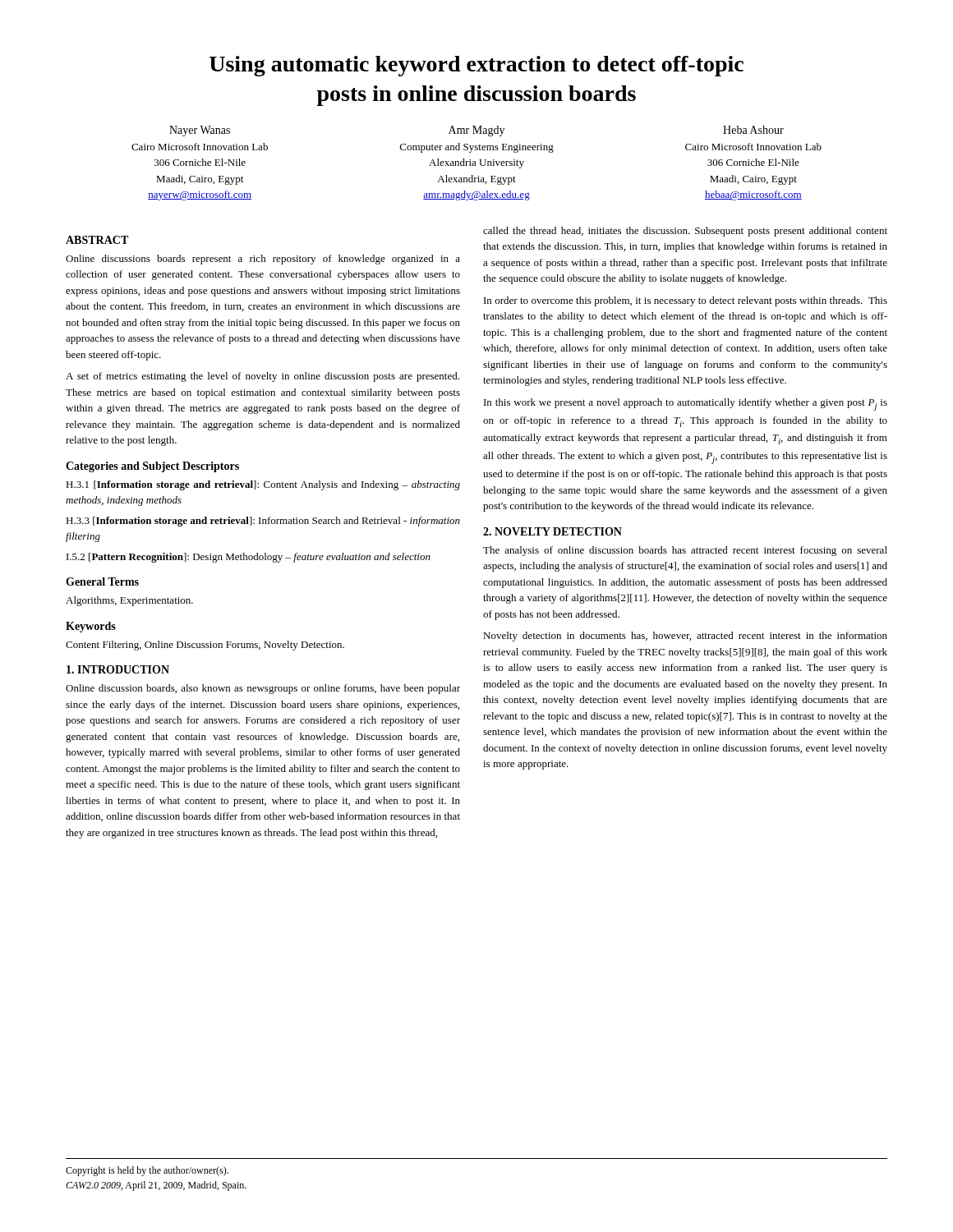Point to the text starting "In this work we present a novel approach"
953x1232 pixels.
[685, 454]
